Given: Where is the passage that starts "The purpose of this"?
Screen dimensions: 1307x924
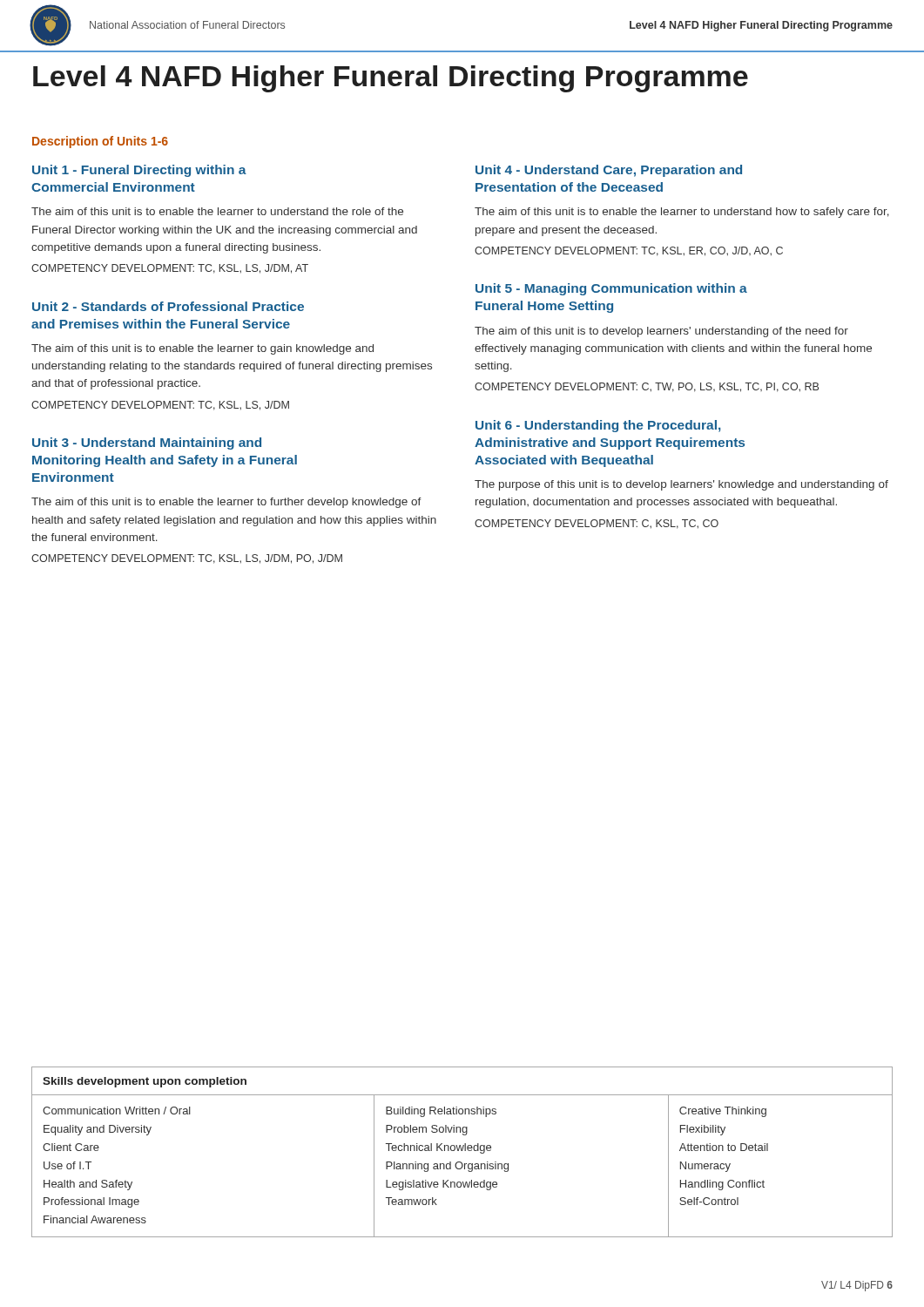Looking at the screenshot, I should 684,494.
